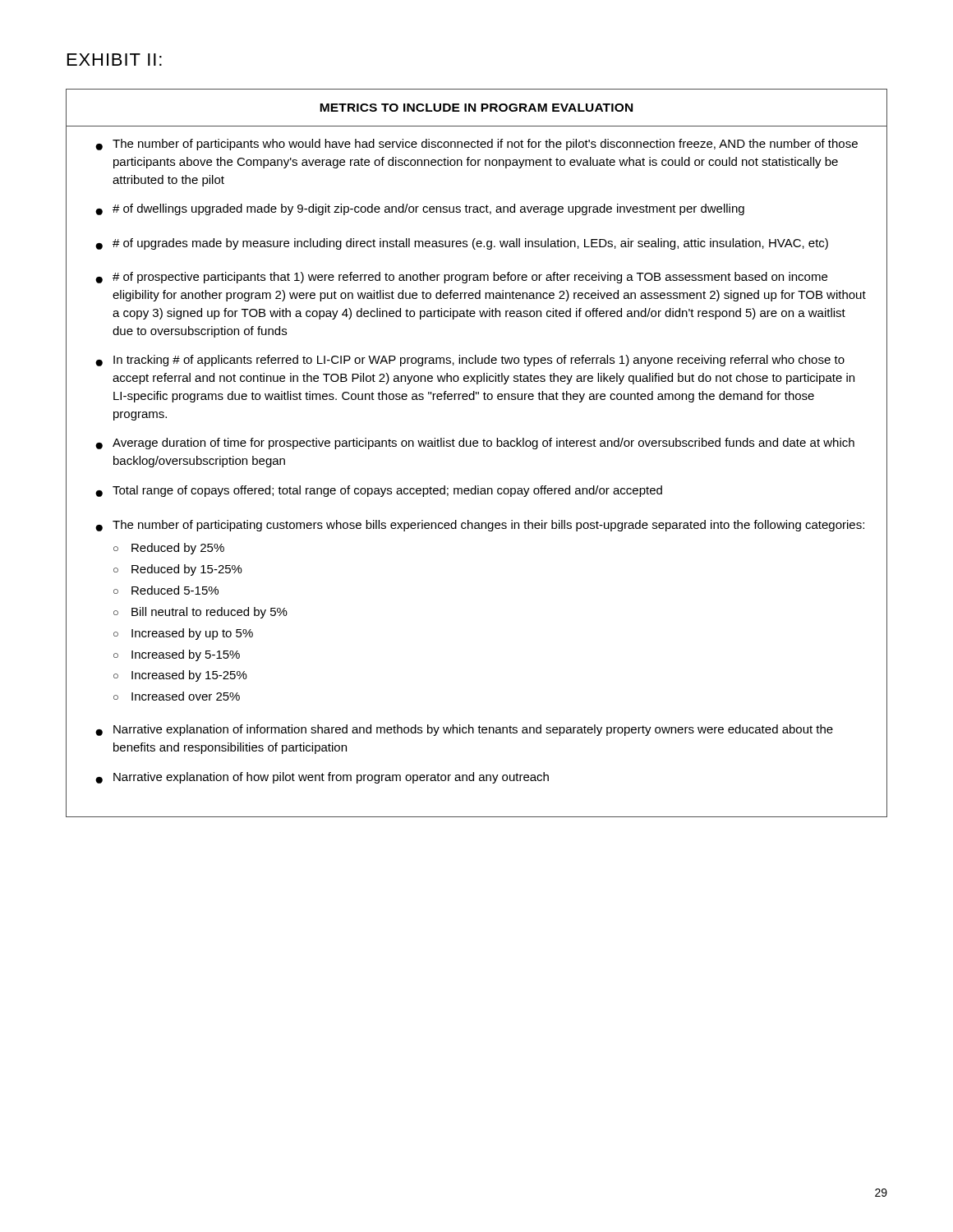This screenshot has width=953, height=1232.
Task: Select the passage starting "● Narrative explanation of information shared and methods"
Action: coord(481,738)
